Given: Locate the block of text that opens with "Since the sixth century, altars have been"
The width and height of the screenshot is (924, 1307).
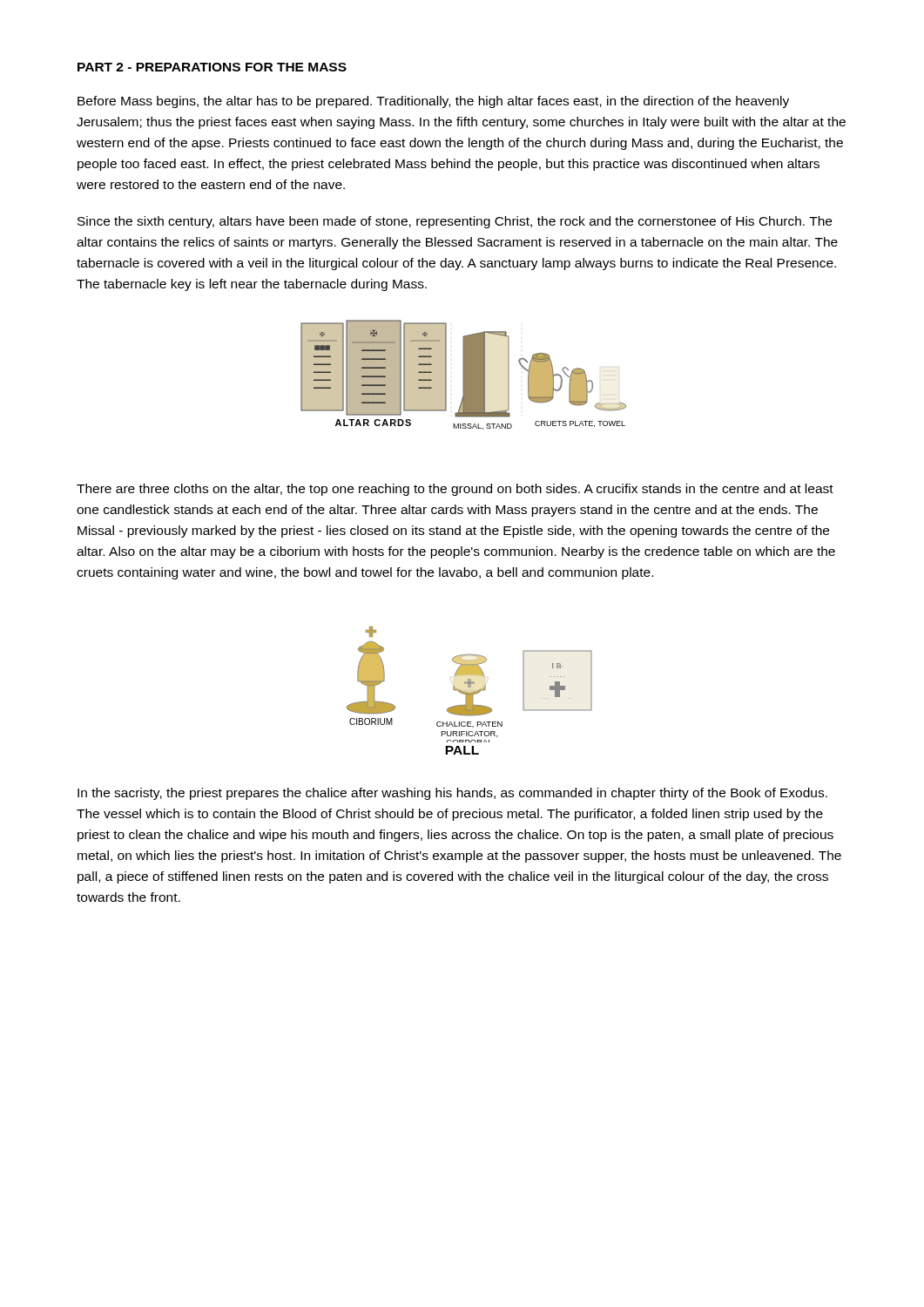Looking at the screenshot, I should click(x=457, y=252).
